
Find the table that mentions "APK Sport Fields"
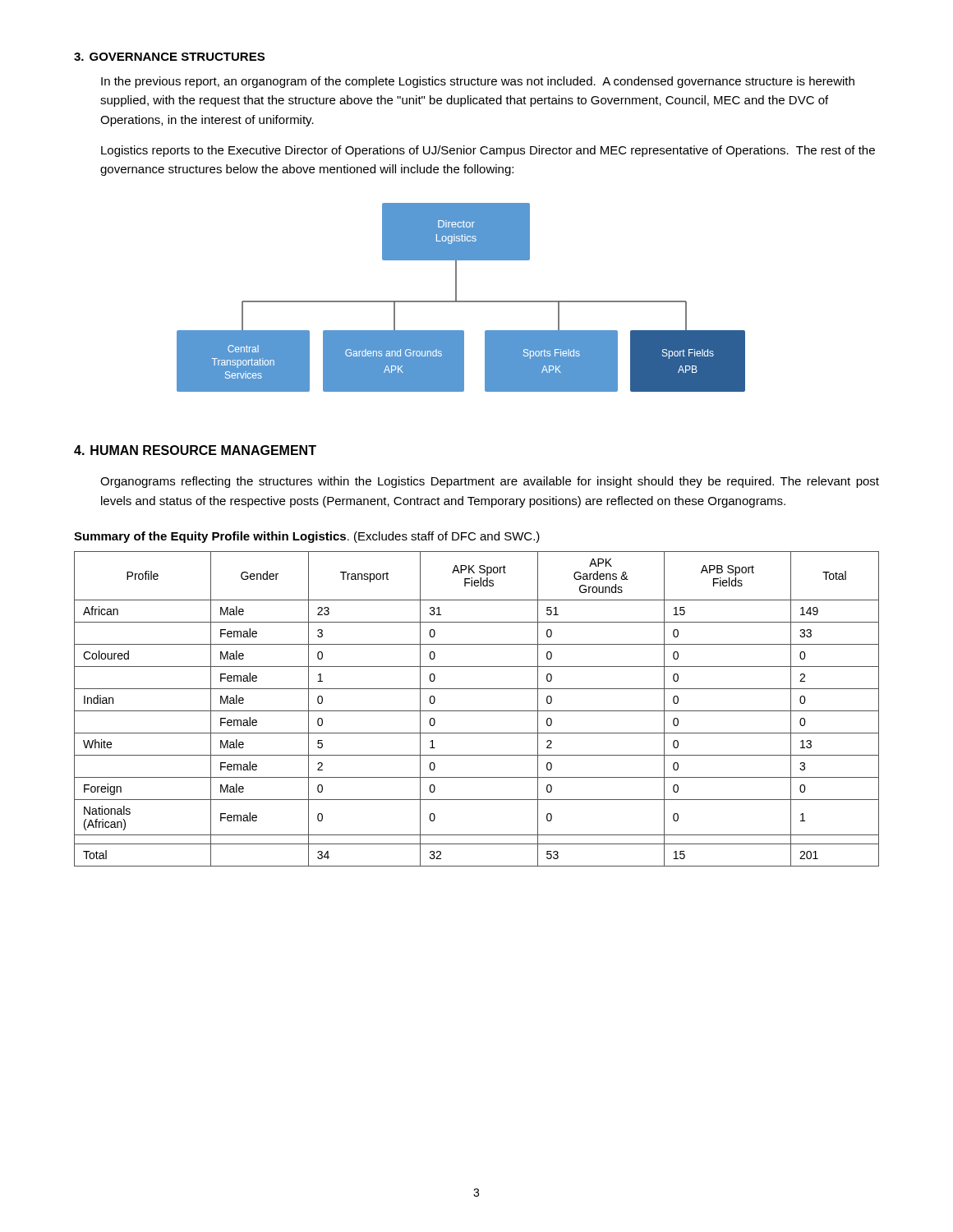coord(476,709)
